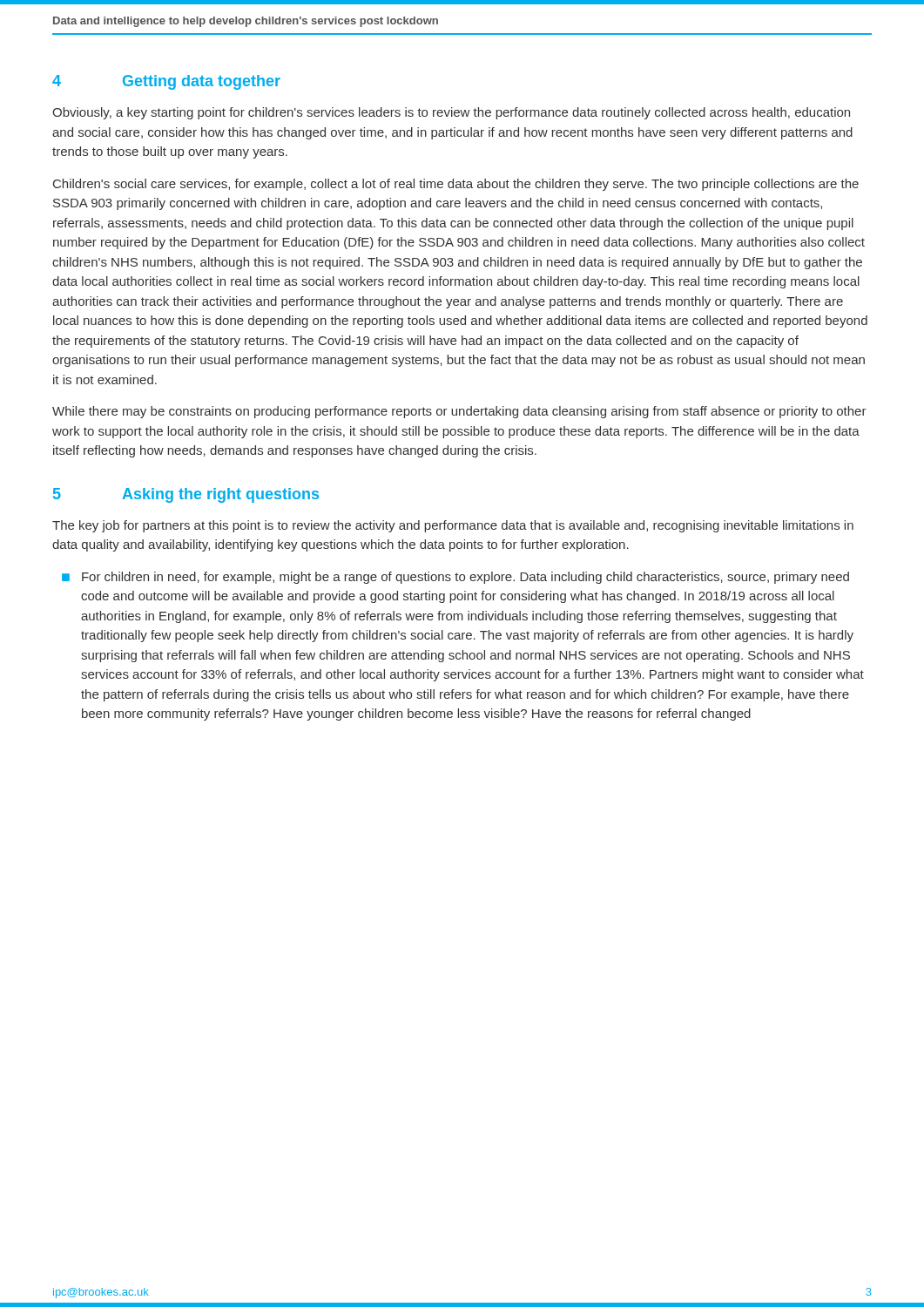Select the region starting "4 Getting data together"

pyautogui.click(x=166, y=81)
